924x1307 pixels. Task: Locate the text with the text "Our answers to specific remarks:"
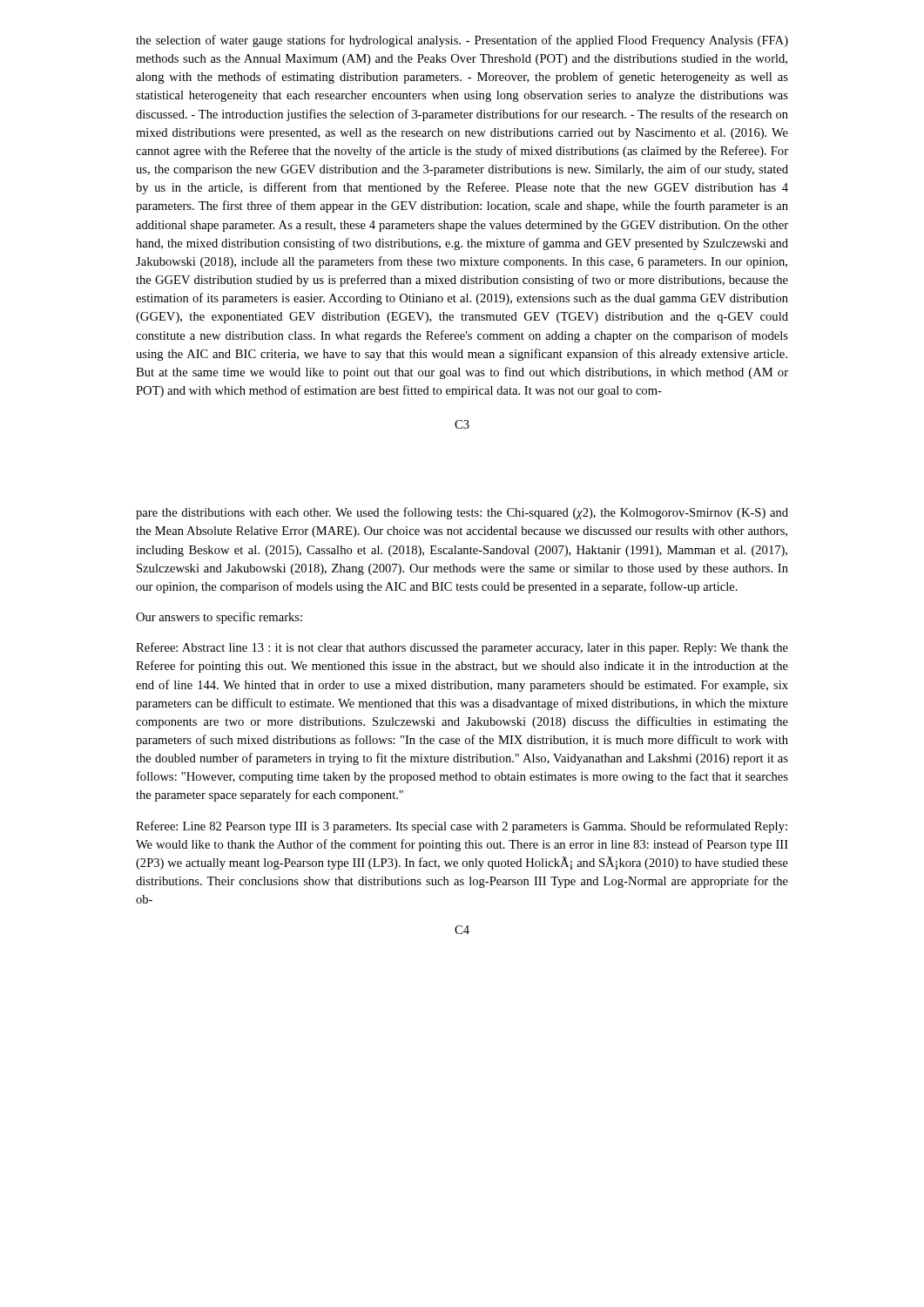tap(219, 617)
